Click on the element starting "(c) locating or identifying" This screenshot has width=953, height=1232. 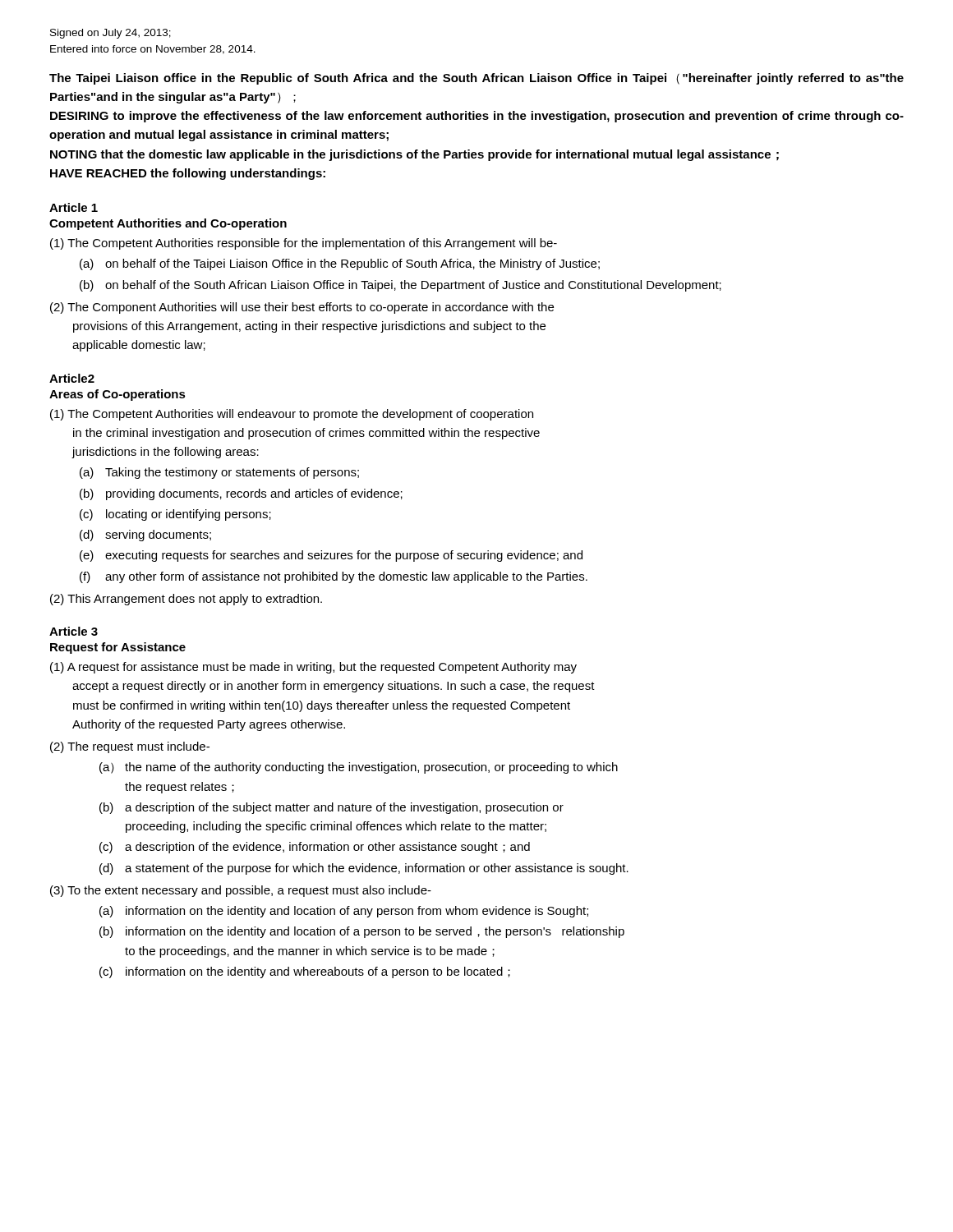(175, 515)
